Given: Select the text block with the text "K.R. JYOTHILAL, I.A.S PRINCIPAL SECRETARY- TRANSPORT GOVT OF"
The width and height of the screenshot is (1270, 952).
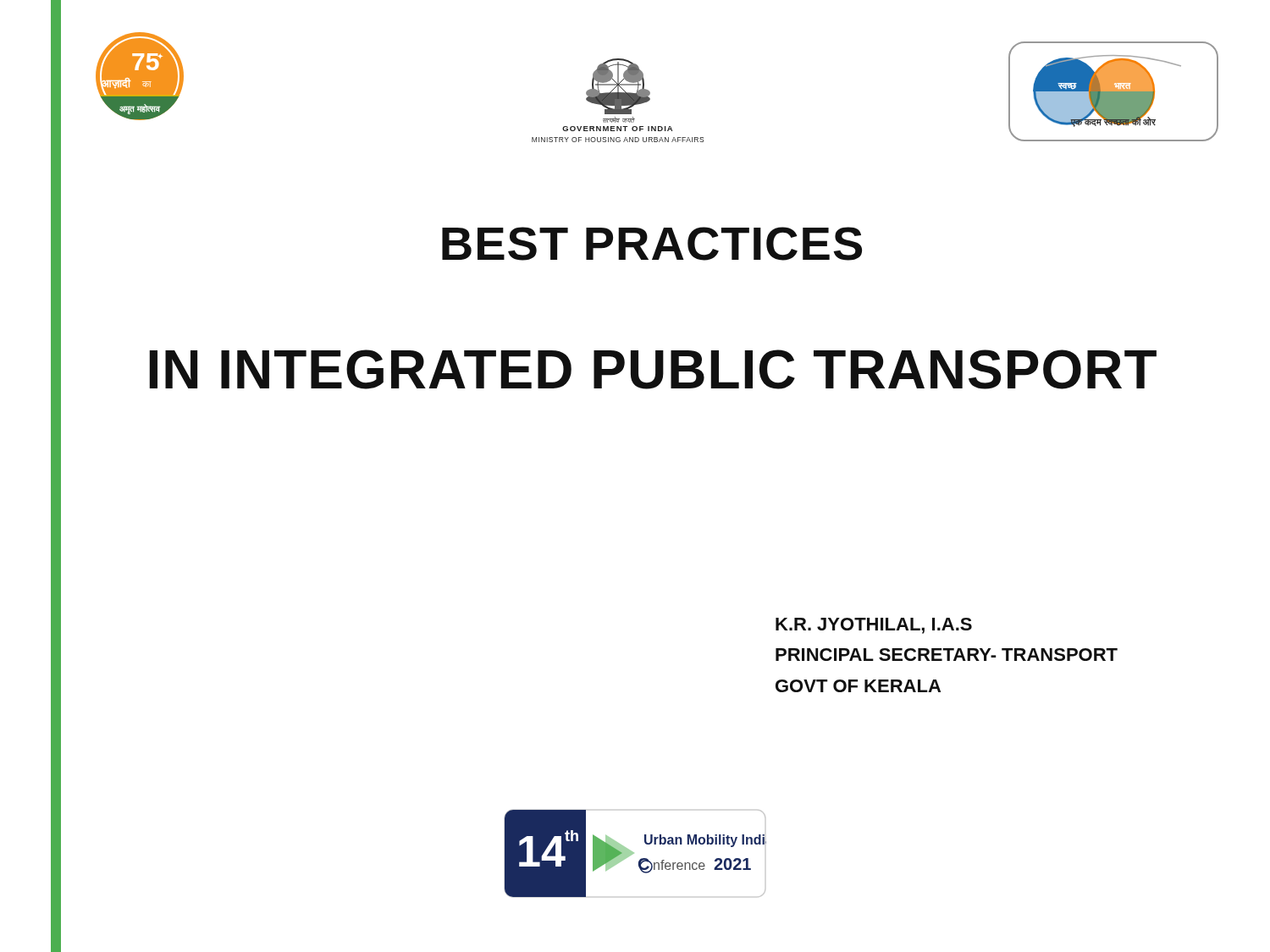Looking at the screenshot, I should [946, 655].
